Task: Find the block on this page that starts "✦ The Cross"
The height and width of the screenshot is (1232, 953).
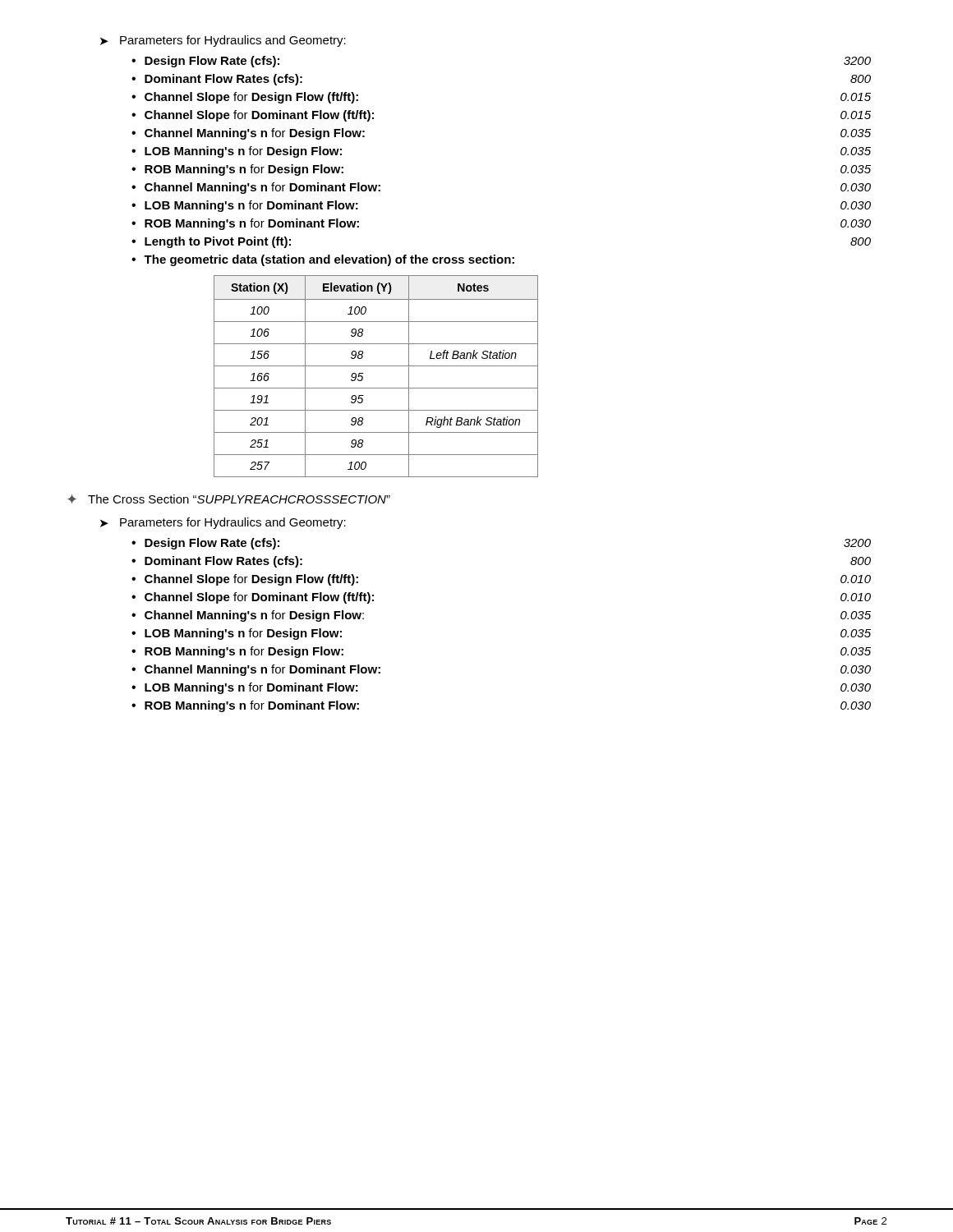Action: point(229,499)
